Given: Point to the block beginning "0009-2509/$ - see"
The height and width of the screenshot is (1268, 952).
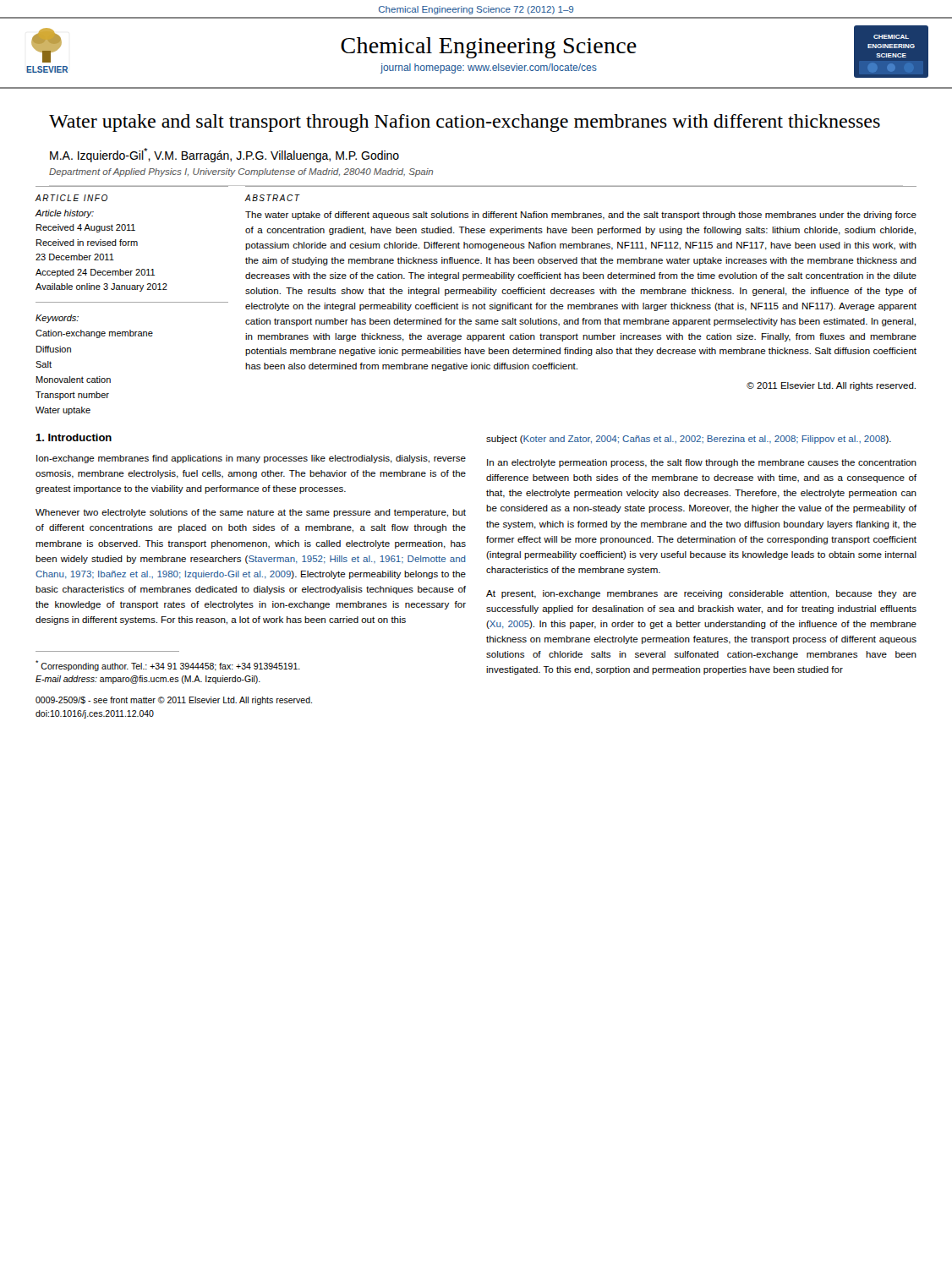Looking at the screenshot, I should coord(174,707).
